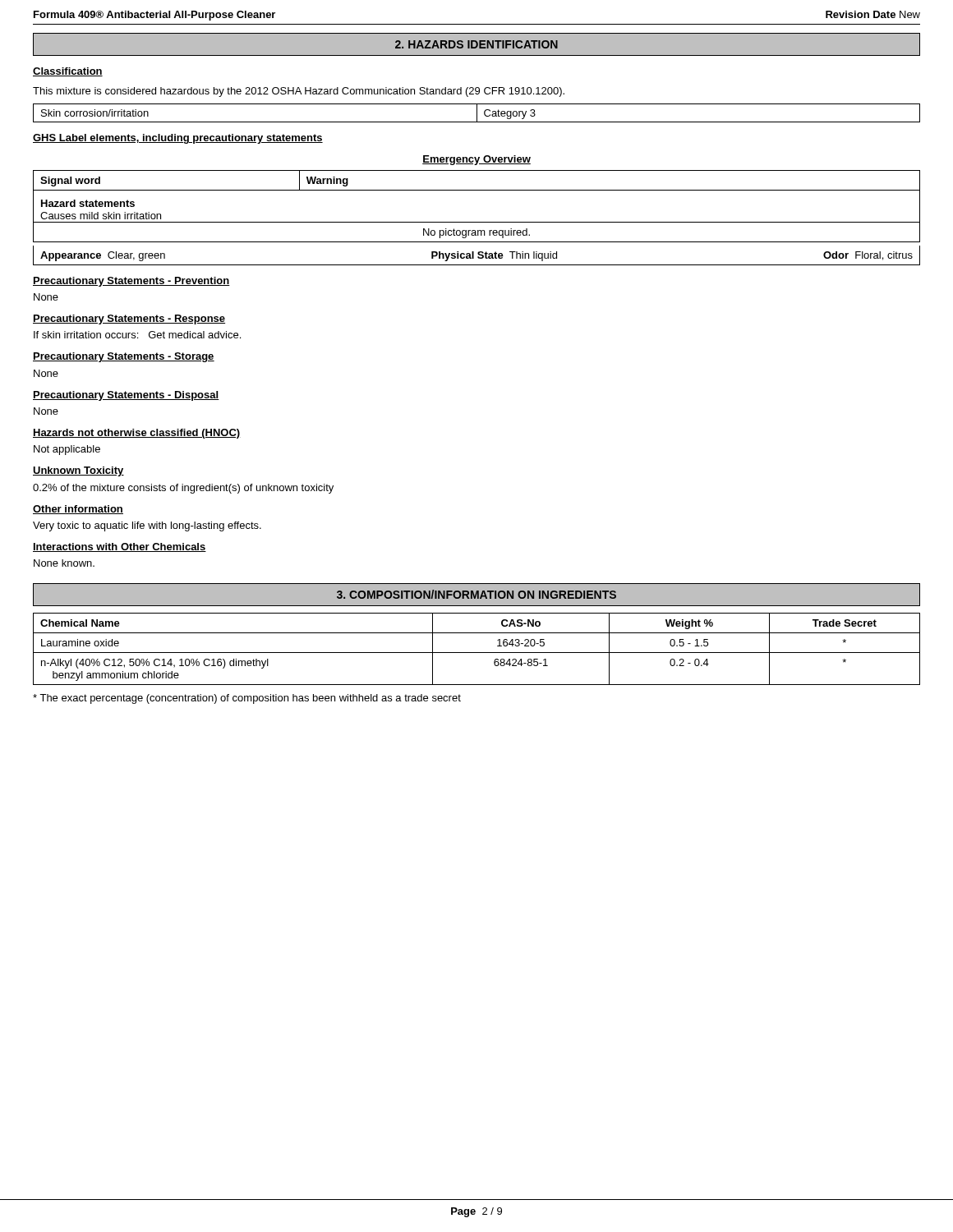The height and width of the screenshot is (1232, 953).
Task: Where does it say "3. COMPOSITION/INFORMATION ON INGREDIENTS"?
Action: pyautogui.click(x=476, y=594)
